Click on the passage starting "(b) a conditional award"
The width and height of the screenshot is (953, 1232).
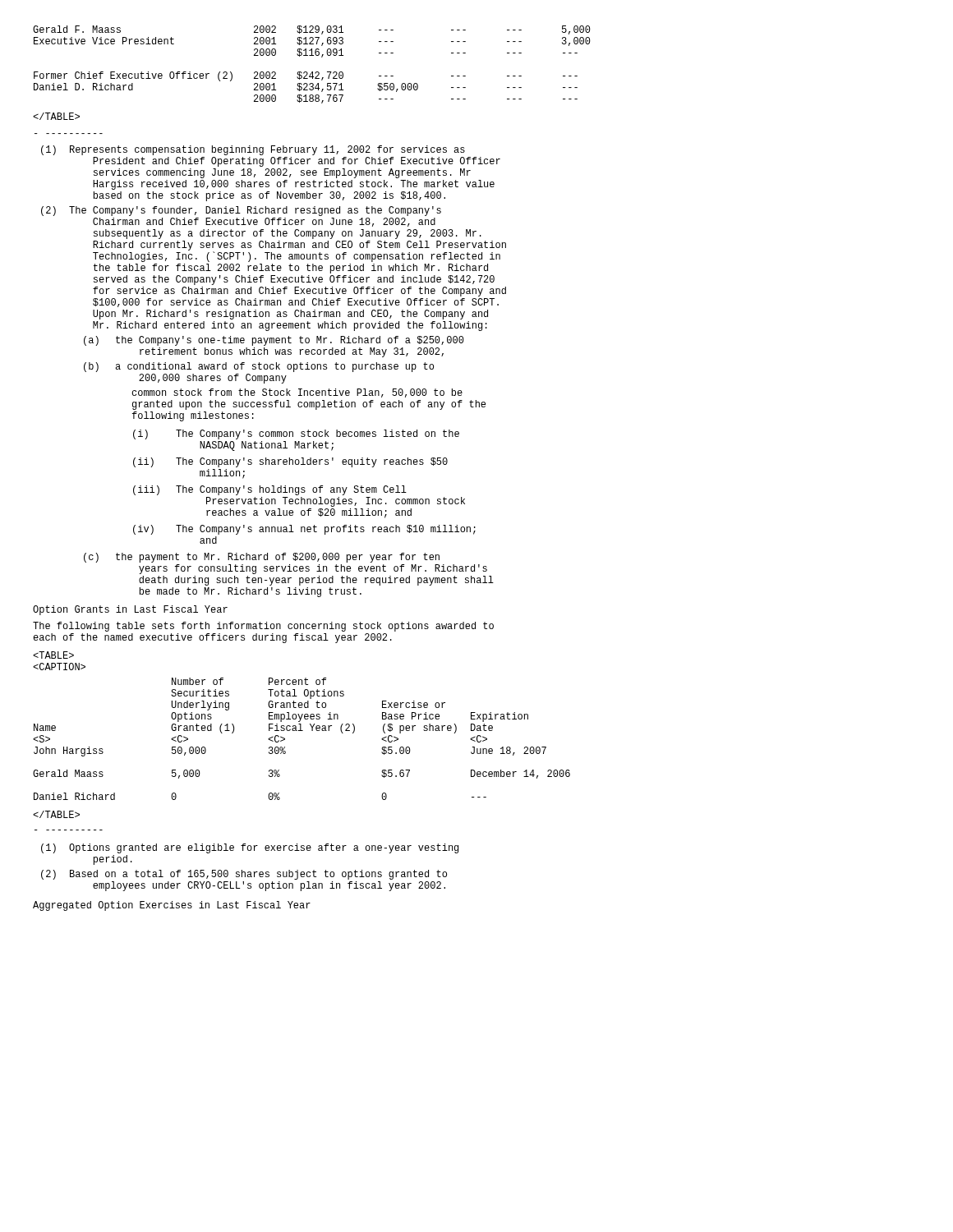(x=258, y=373)
